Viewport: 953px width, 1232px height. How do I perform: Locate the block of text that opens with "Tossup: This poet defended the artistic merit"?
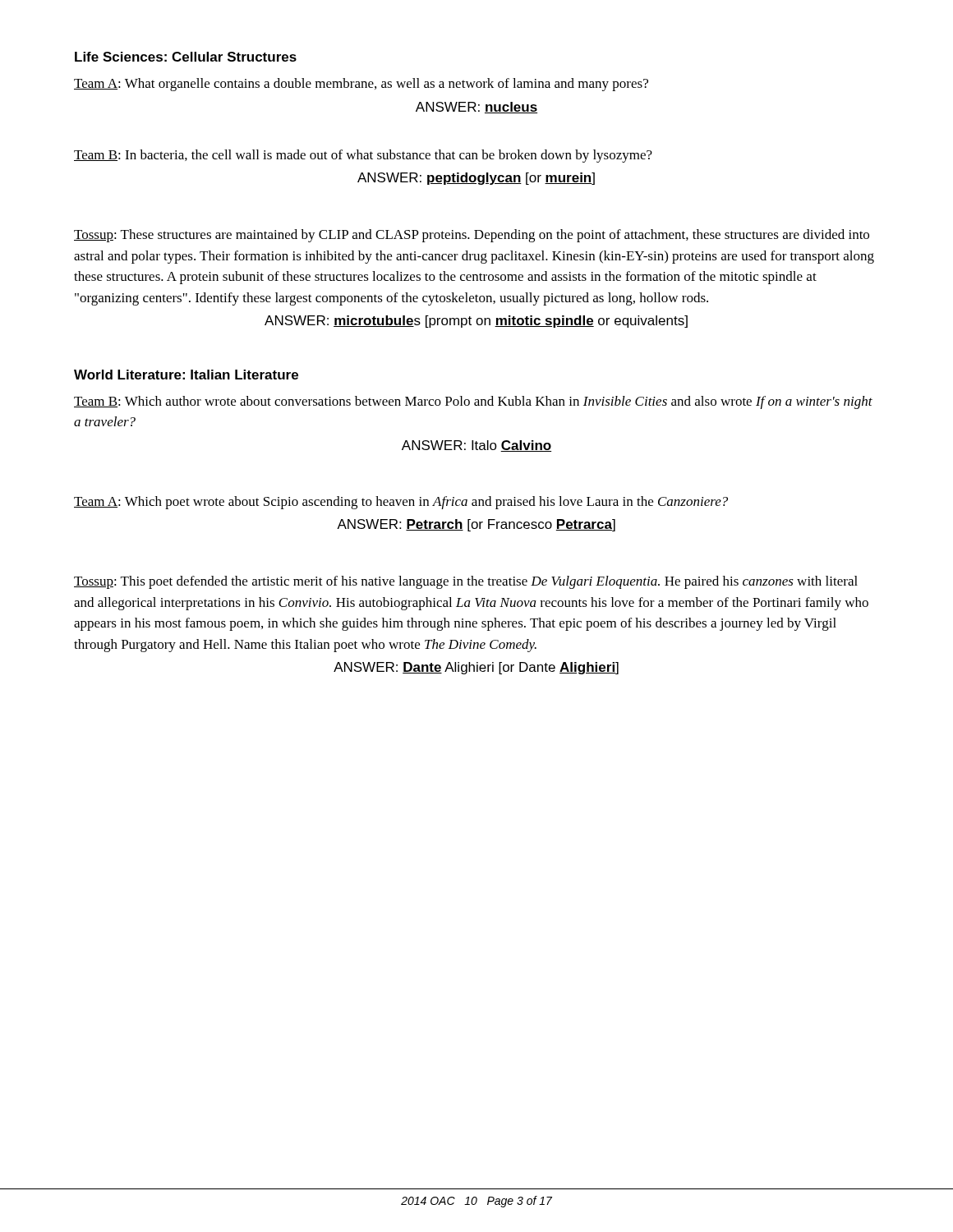(471, 613)
